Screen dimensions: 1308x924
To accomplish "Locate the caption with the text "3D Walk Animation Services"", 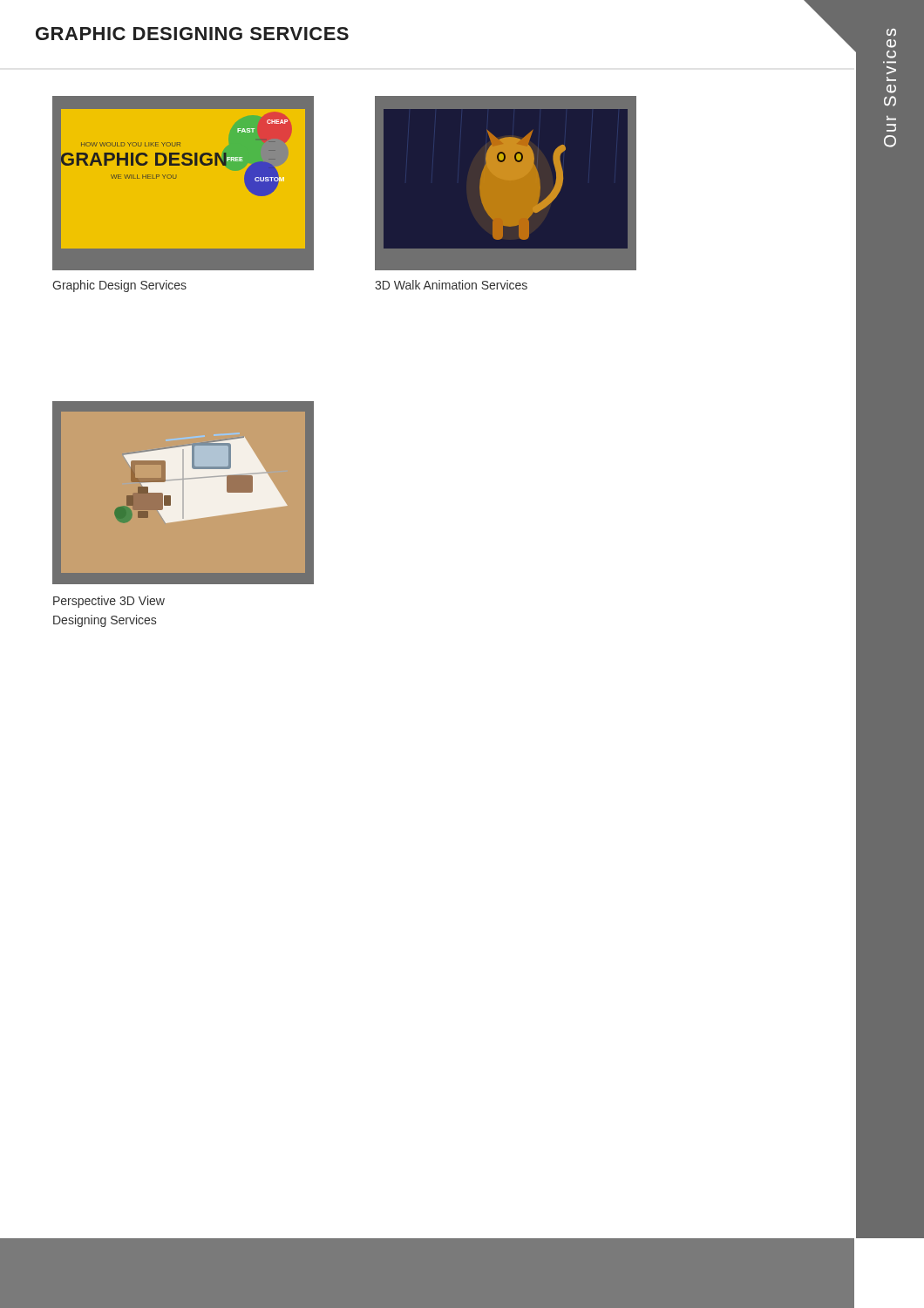I will click(451, 285).
